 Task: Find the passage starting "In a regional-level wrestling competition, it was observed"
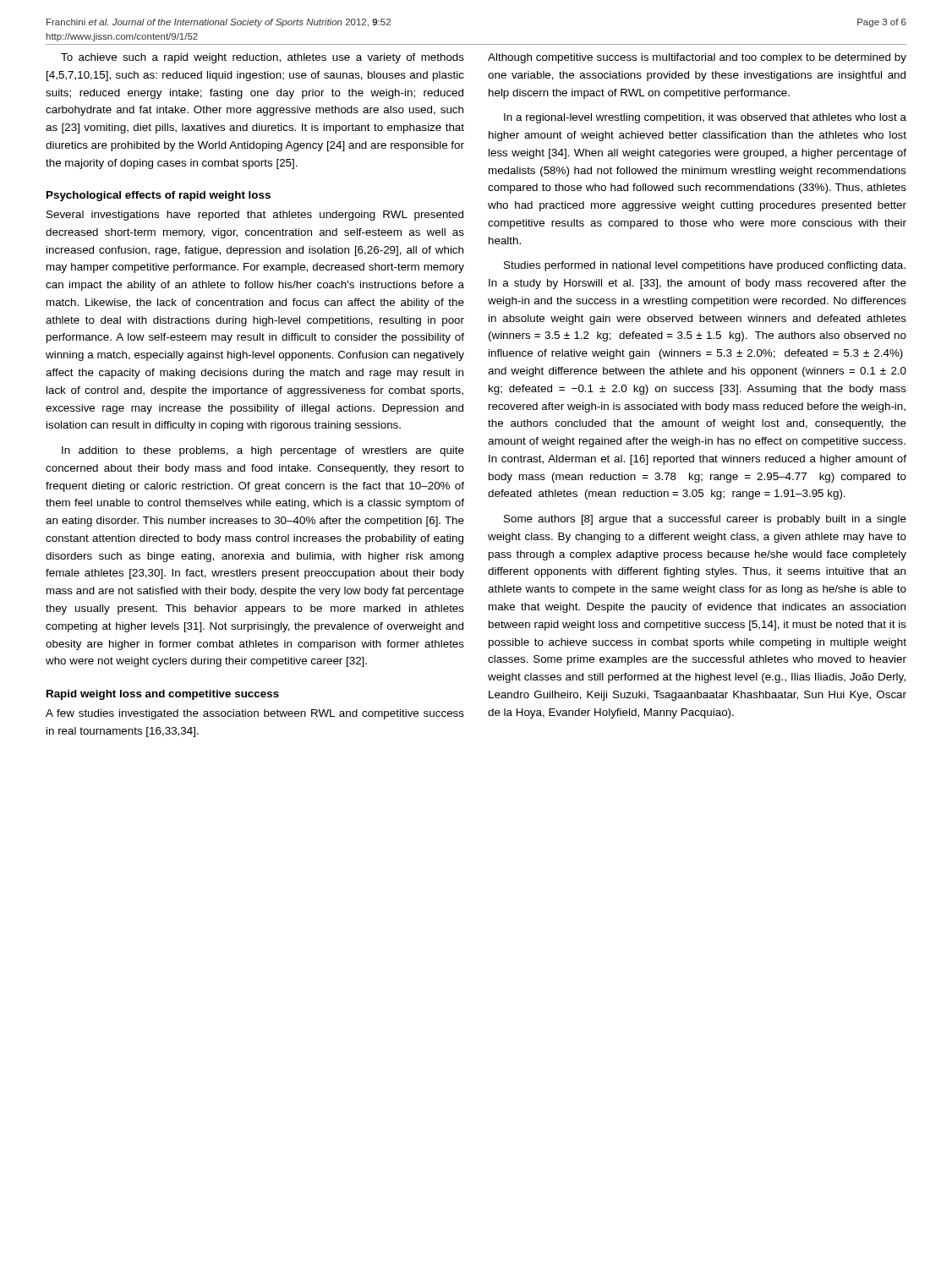[697, 179]
